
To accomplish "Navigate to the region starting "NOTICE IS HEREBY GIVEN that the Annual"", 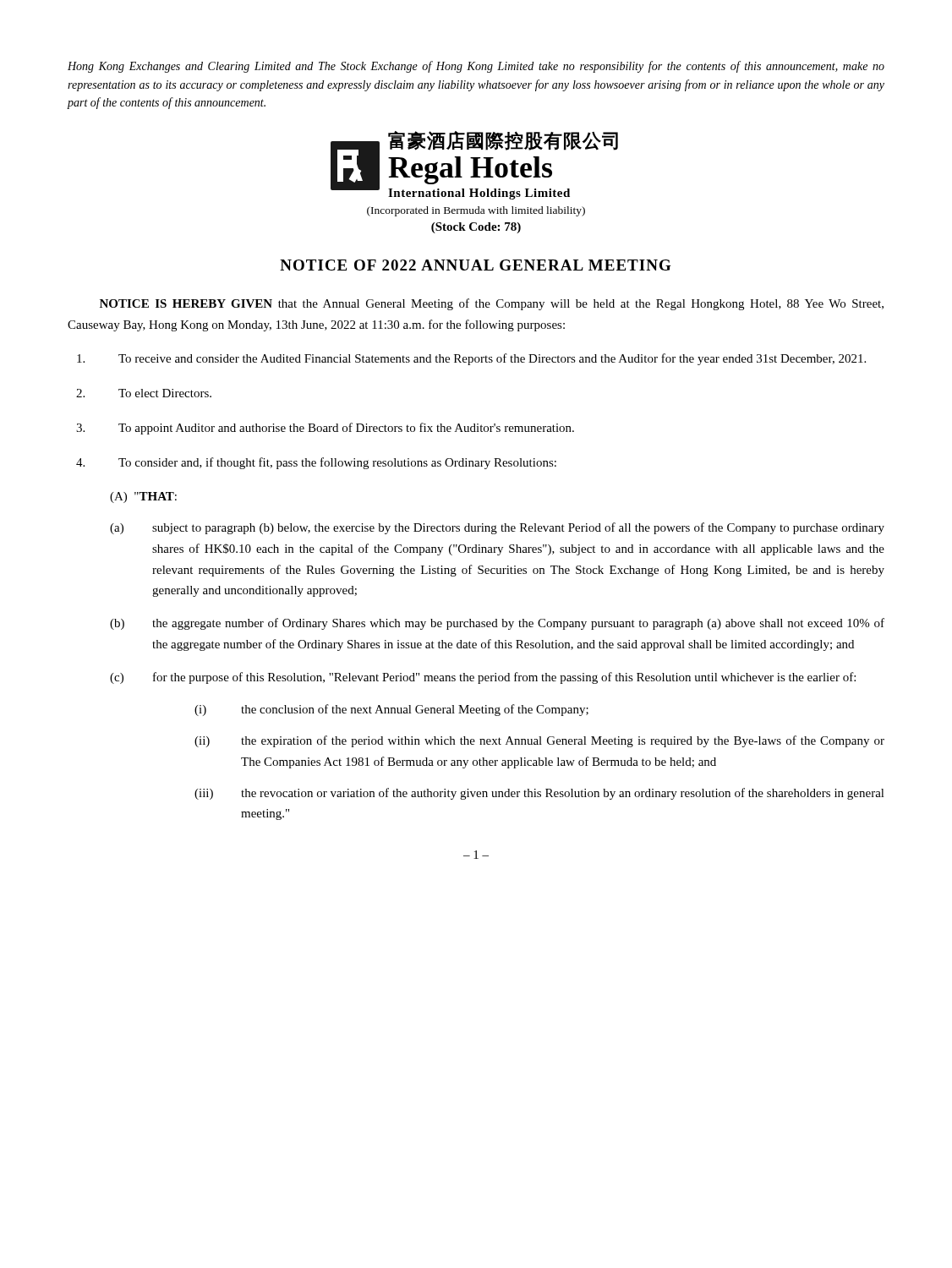I will [x=476, y=314].
